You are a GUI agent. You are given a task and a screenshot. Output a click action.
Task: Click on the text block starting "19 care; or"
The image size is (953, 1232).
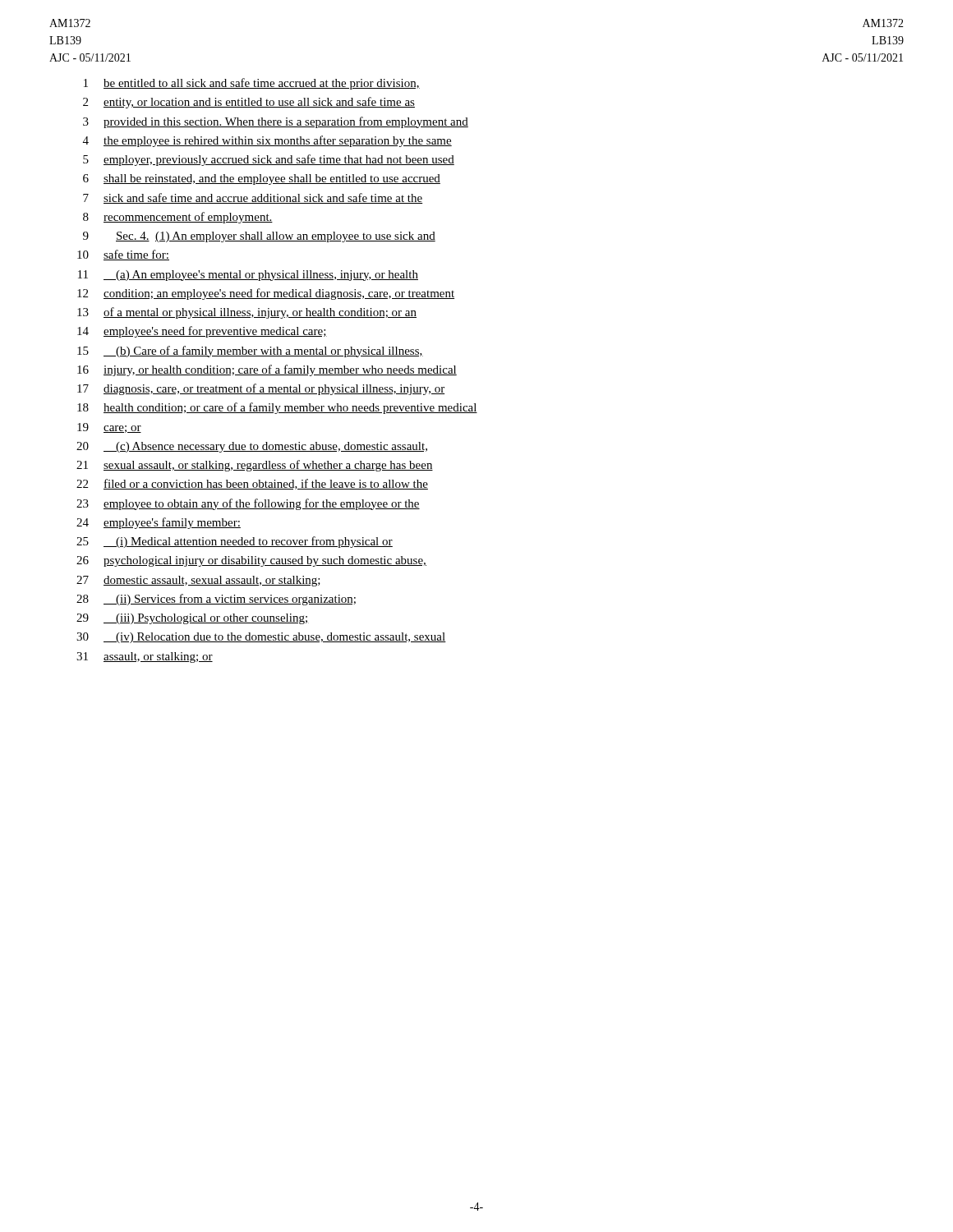109,428
